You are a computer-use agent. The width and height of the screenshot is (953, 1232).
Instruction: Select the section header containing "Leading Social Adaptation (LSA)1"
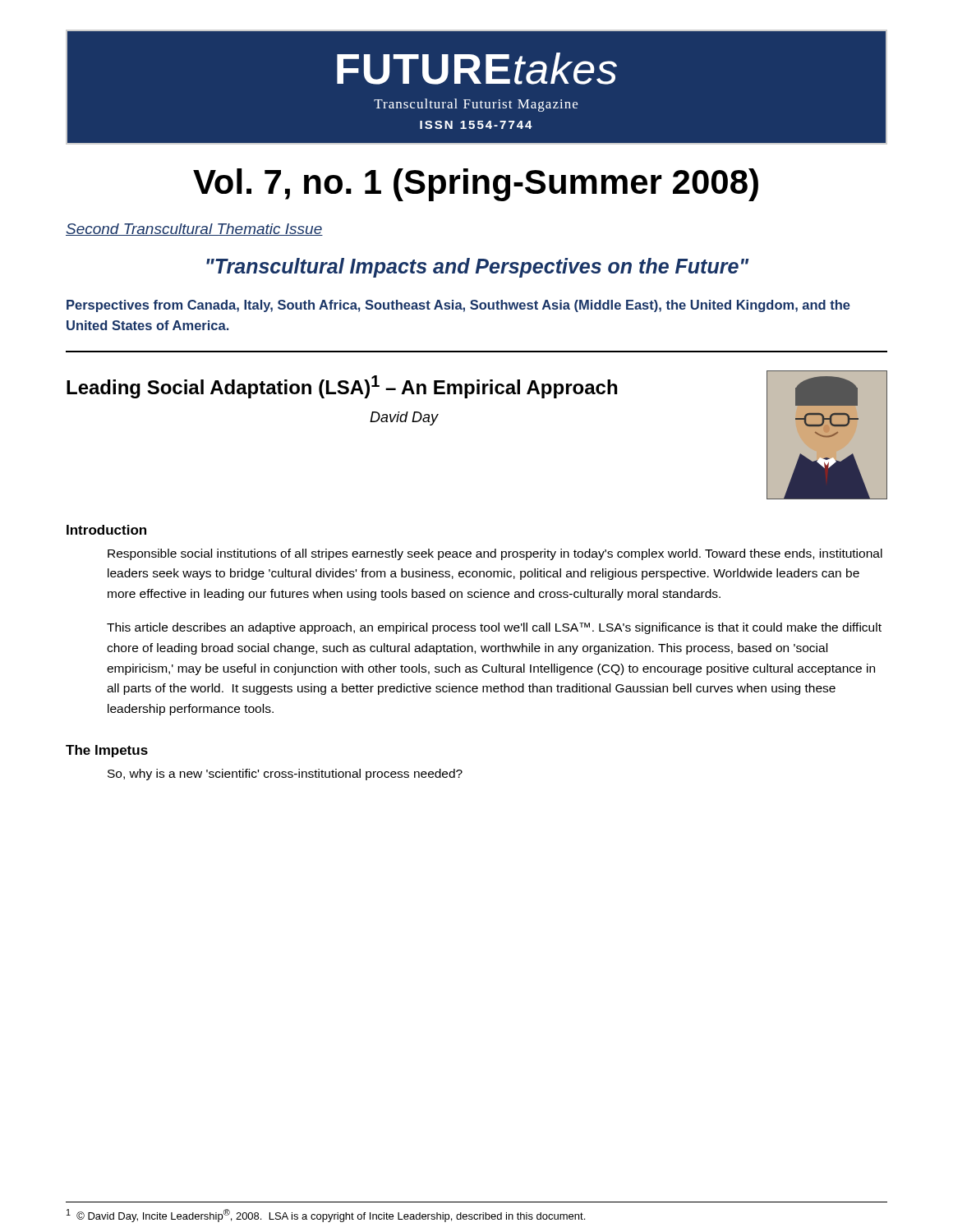coord(342,385)
